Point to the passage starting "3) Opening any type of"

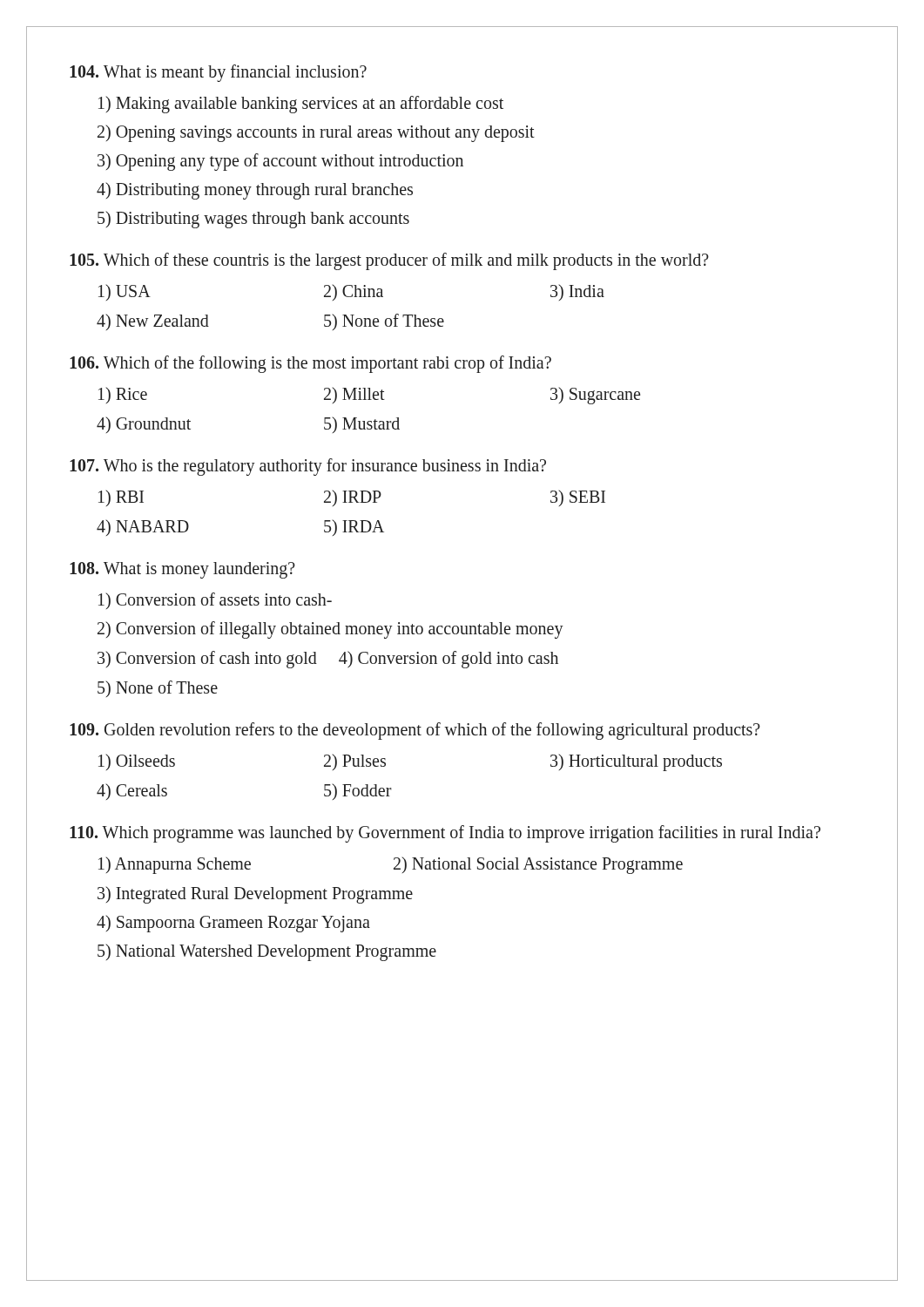[x=280, y=160]
